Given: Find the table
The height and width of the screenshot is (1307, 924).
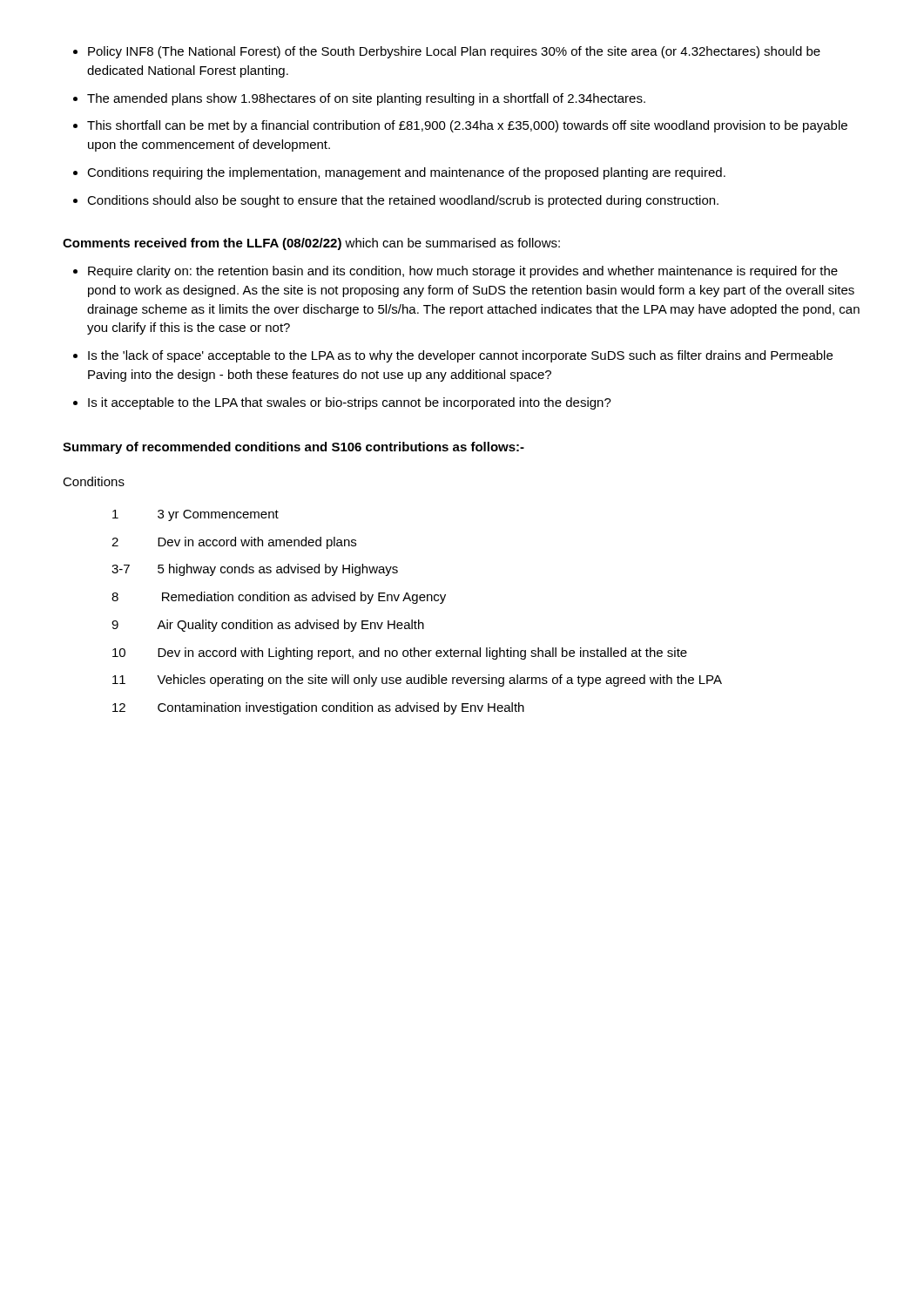Looking at the screenshot, I should tap(474, 611).
